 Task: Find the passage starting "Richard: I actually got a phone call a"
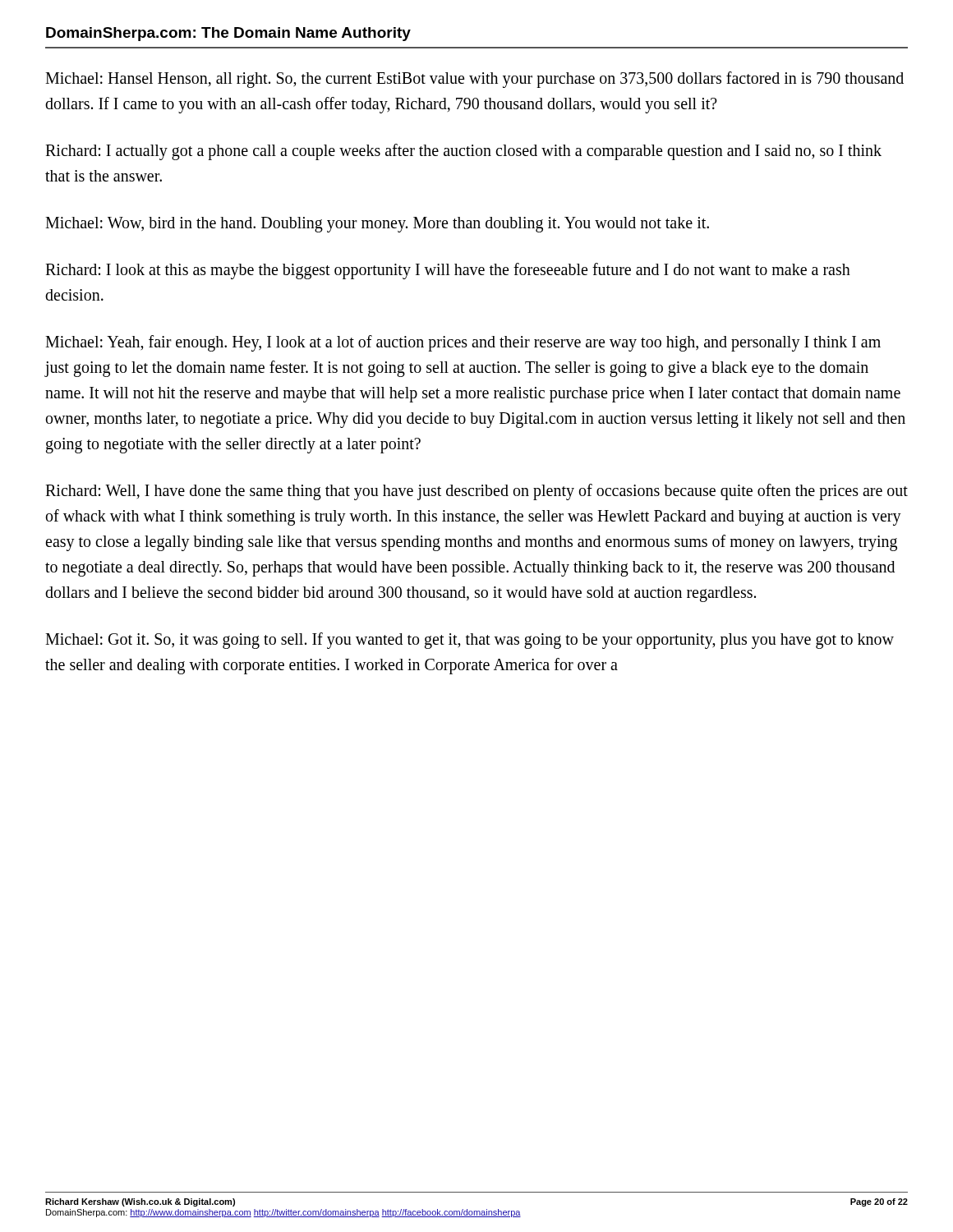(x=463, y=163)
